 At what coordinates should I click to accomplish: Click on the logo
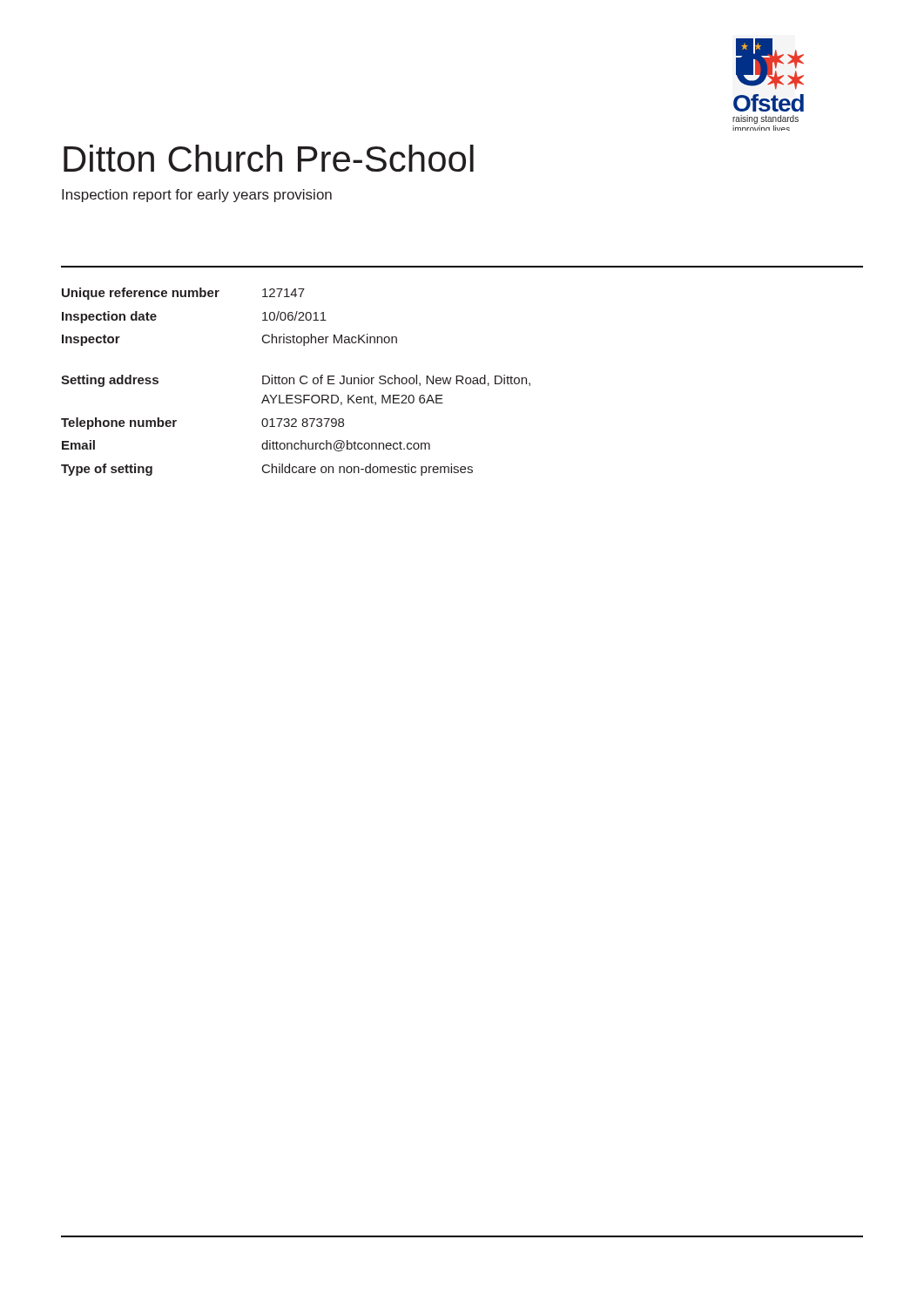coord(802,85)
